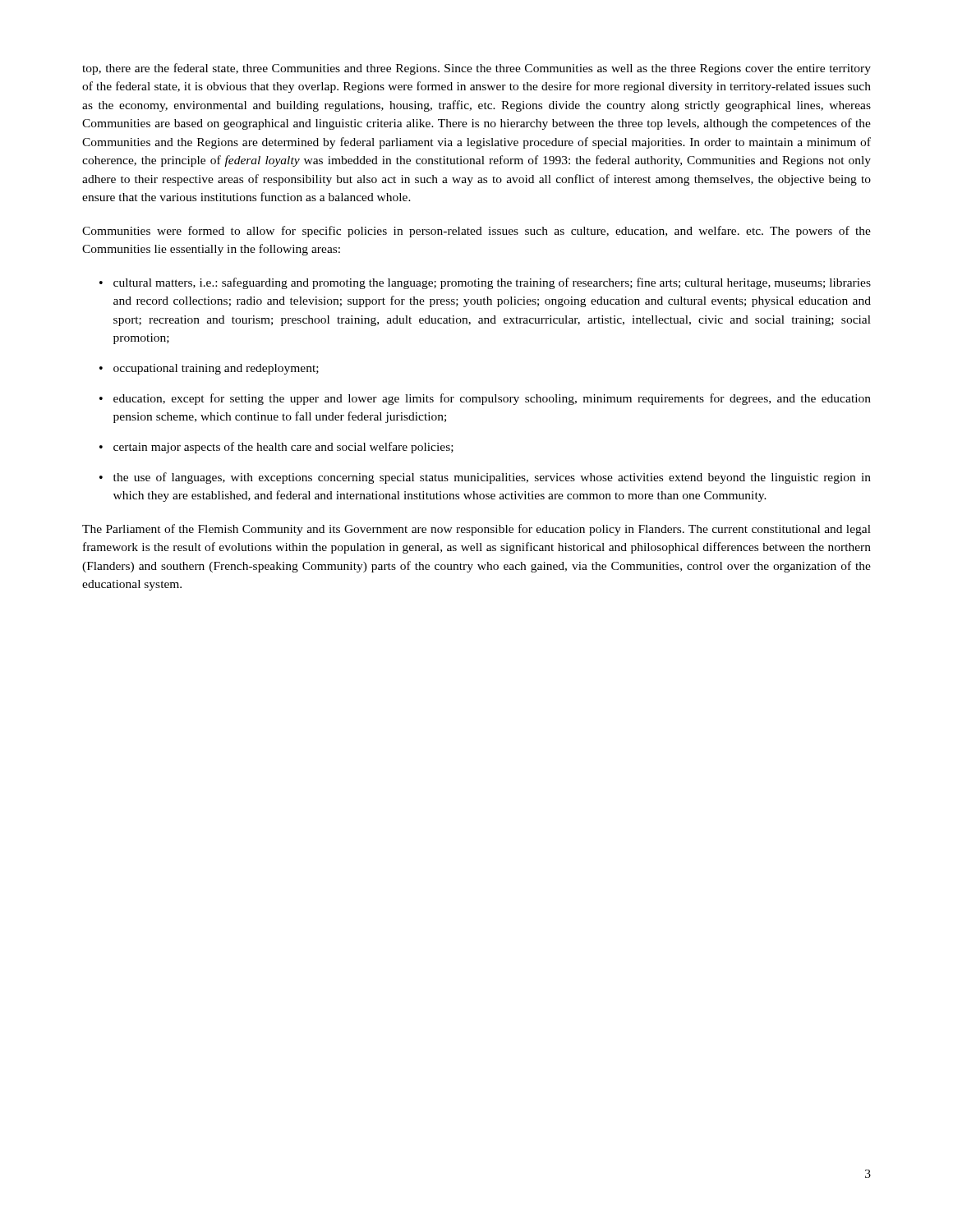The width and height of the screenshot is (953, 1232).
Task: Navigate to the block starting "the use of"
Action: 476,487
